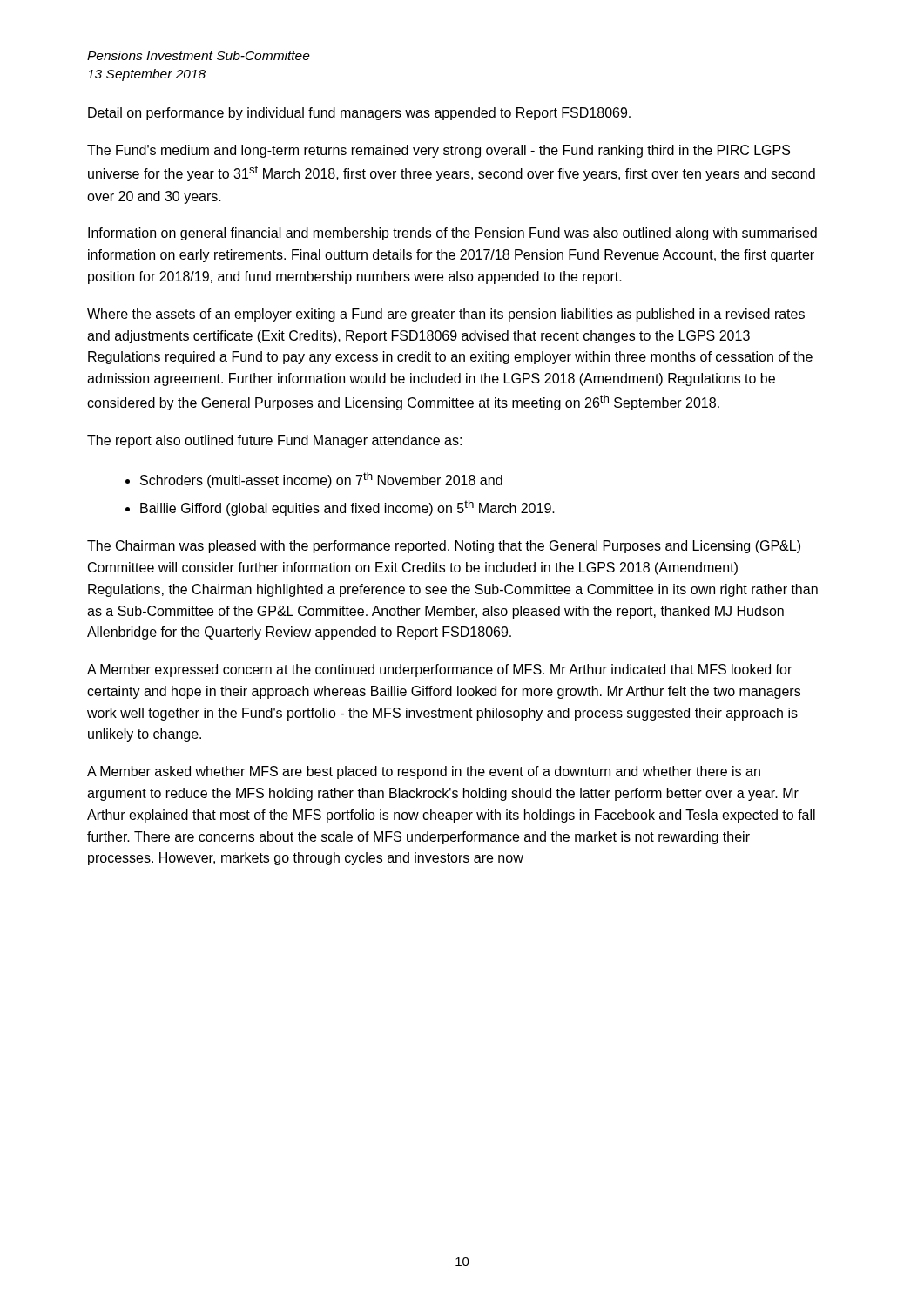Click on the text block that reads "The Chairman was pleased with the performance"
Image resolution: width=924 pixels, height=1307 pixels.
(x=453, y=589)
